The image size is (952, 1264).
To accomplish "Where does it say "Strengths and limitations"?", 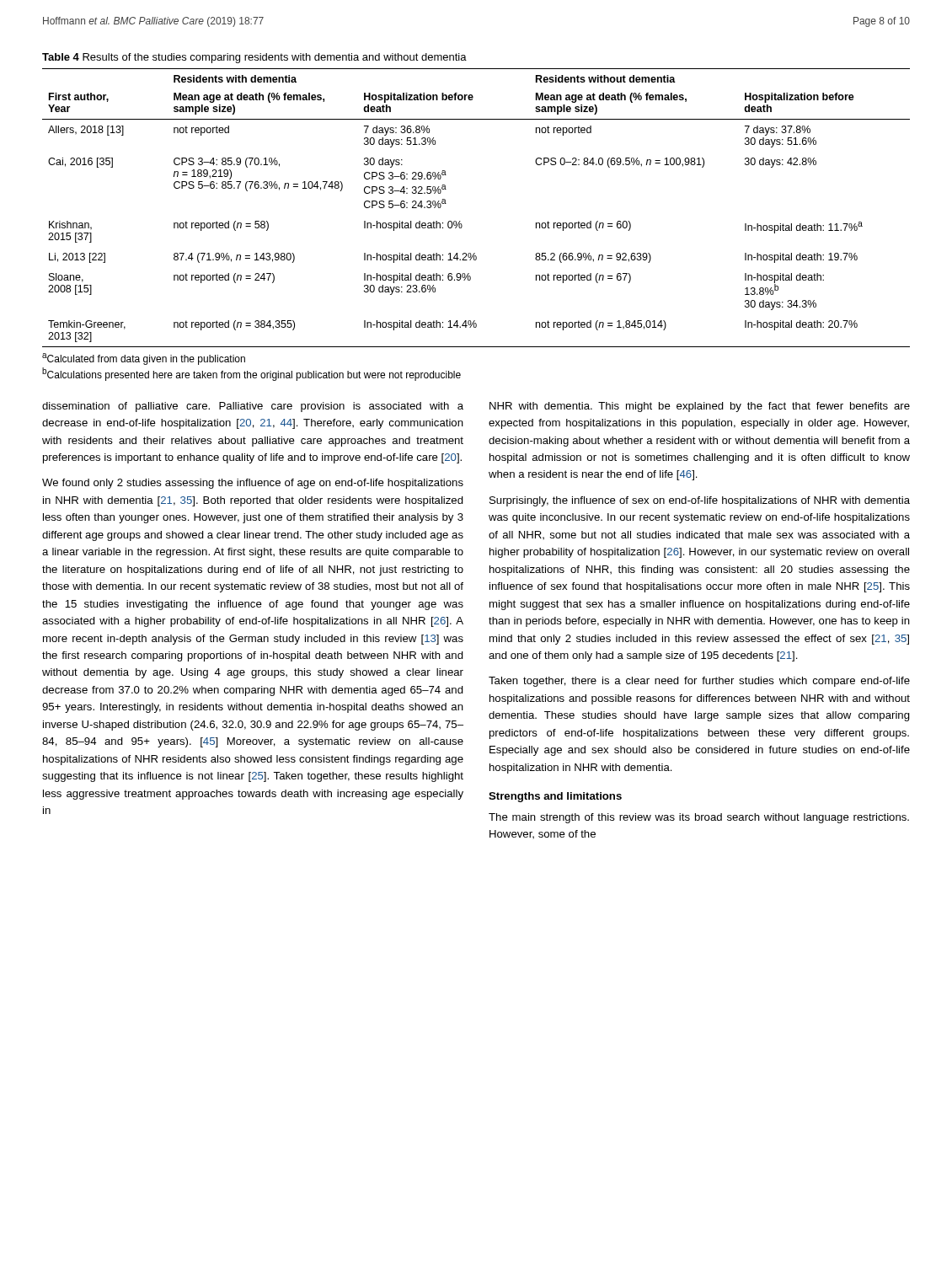I will point(555,796).
